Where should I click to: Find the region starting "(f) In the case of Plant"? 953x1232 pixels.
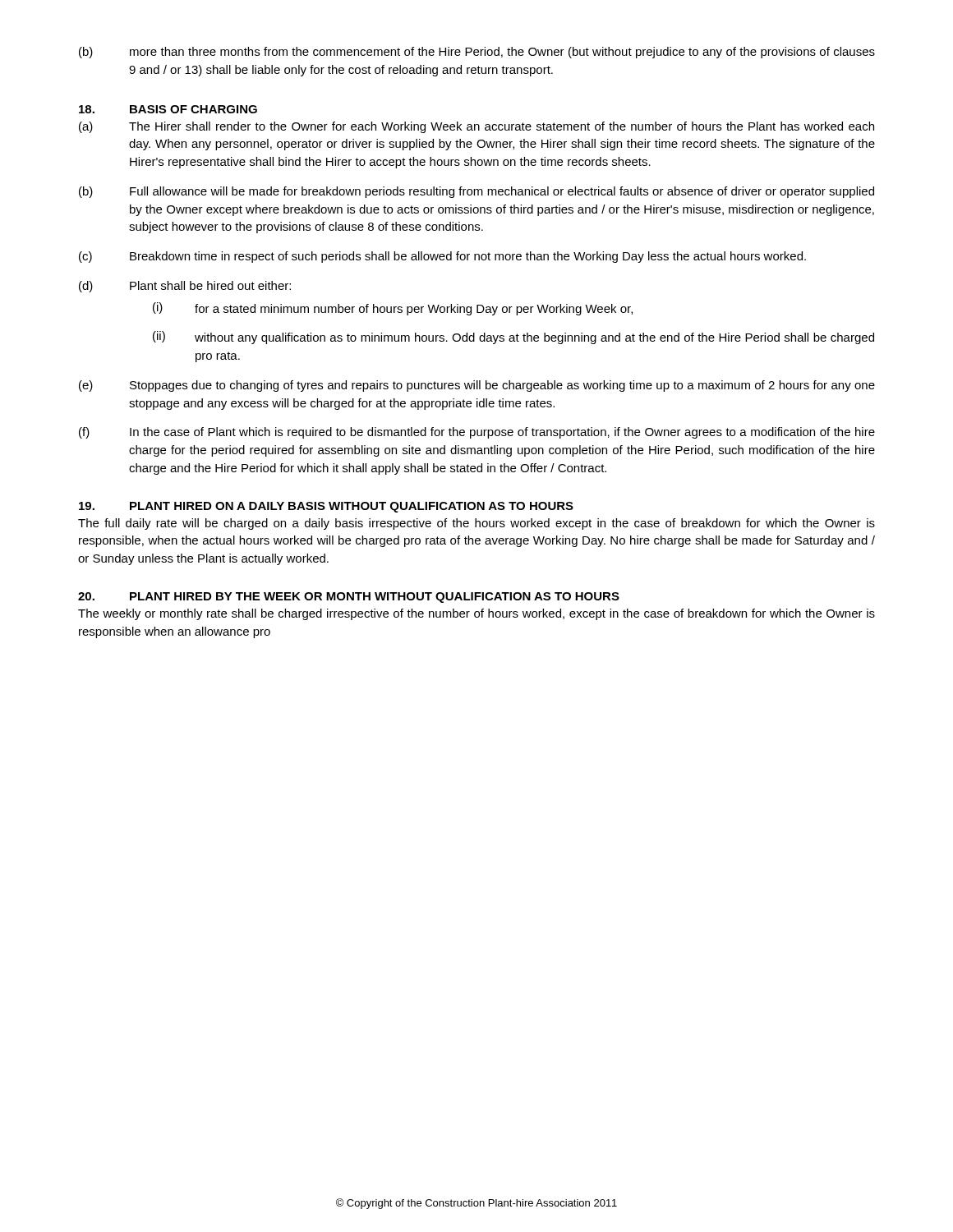click(476, 450)
